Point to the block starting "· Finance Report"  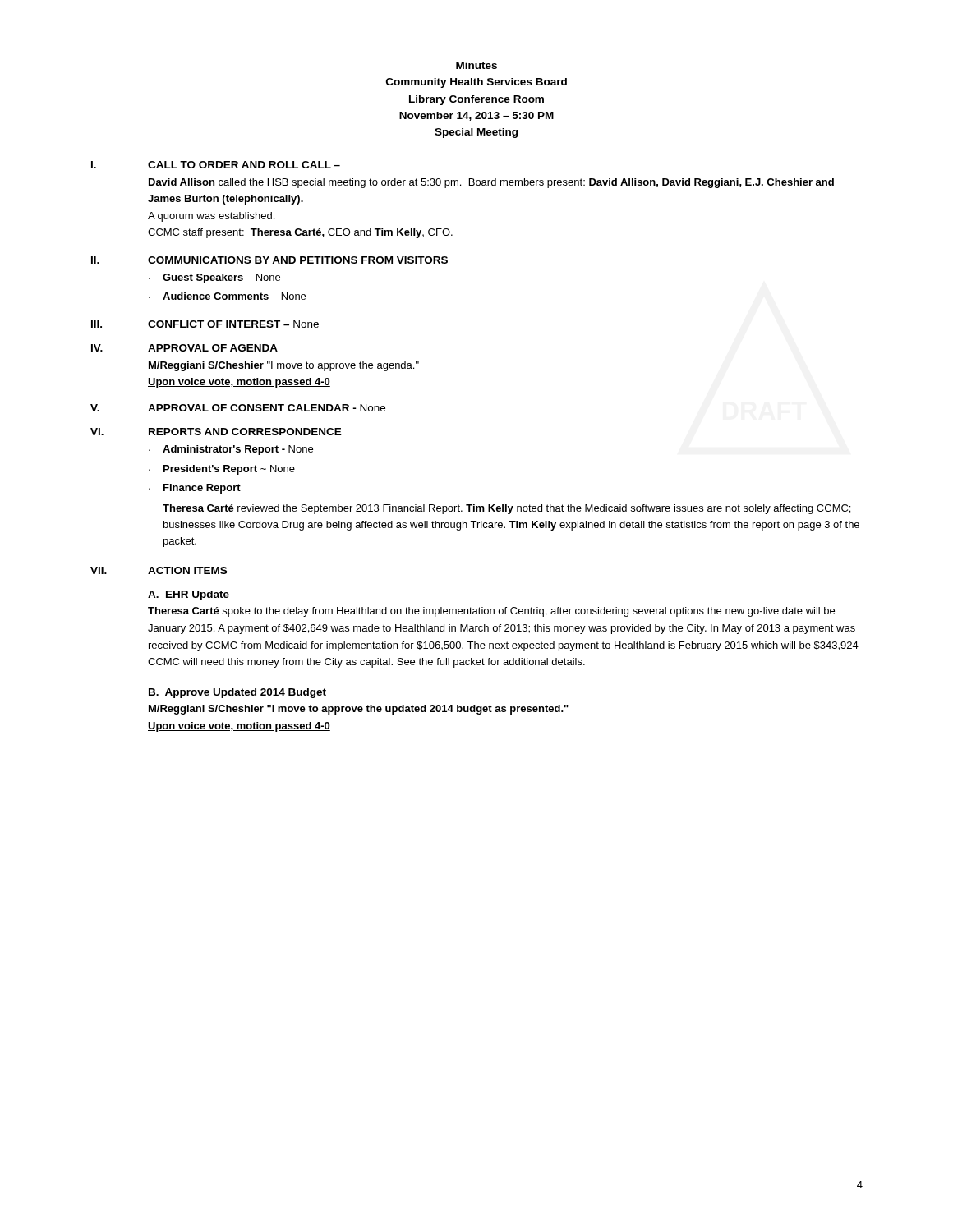point(195,489)
